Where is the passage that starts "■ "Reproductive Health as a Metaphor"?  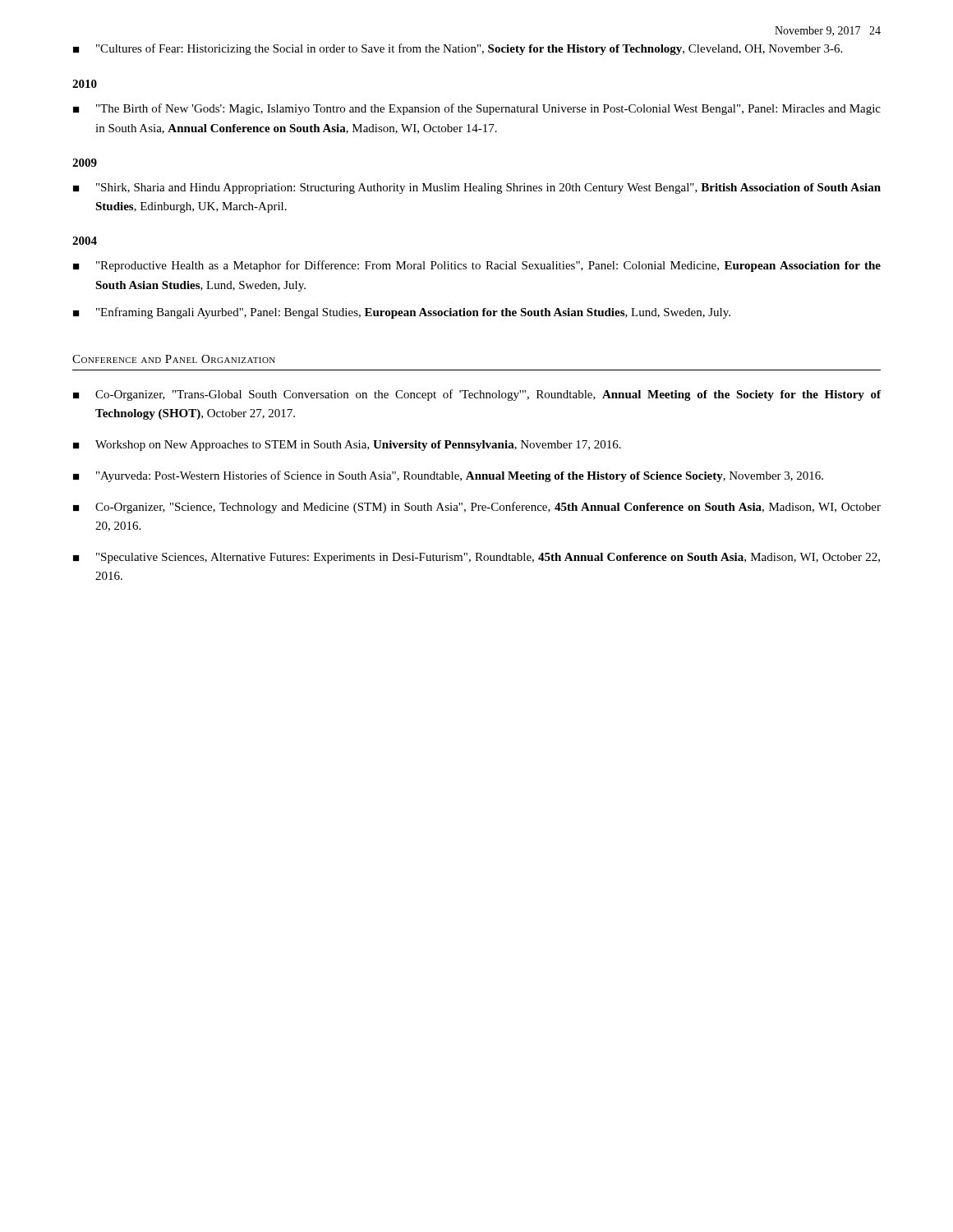pyautogui.click(x=476, y=276)
